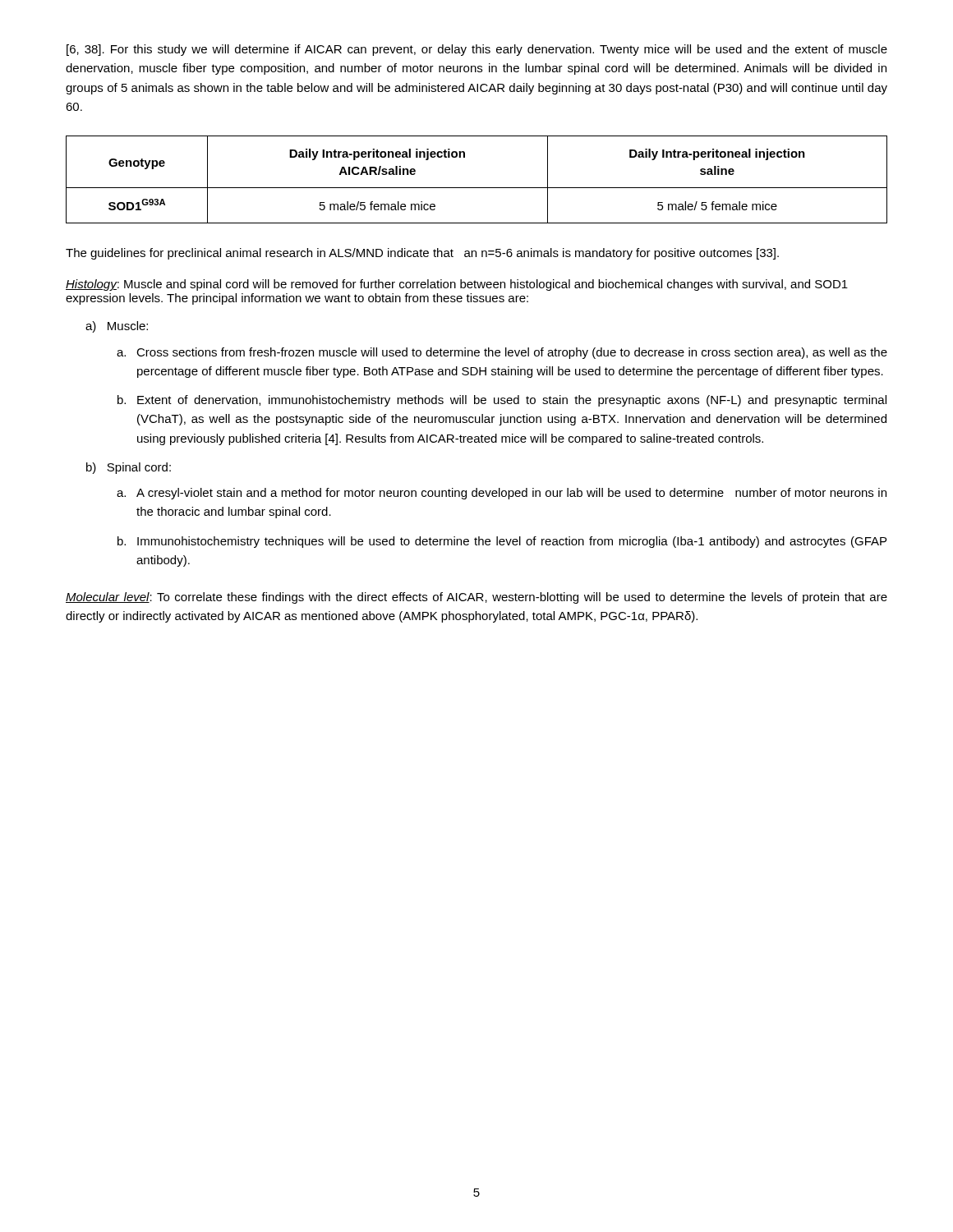The height and width of the screenshot is (1232, 953).
Task: Locate the element starting "Molecular level: To correlate these findings with the"
Action: [x=476, y=606]
